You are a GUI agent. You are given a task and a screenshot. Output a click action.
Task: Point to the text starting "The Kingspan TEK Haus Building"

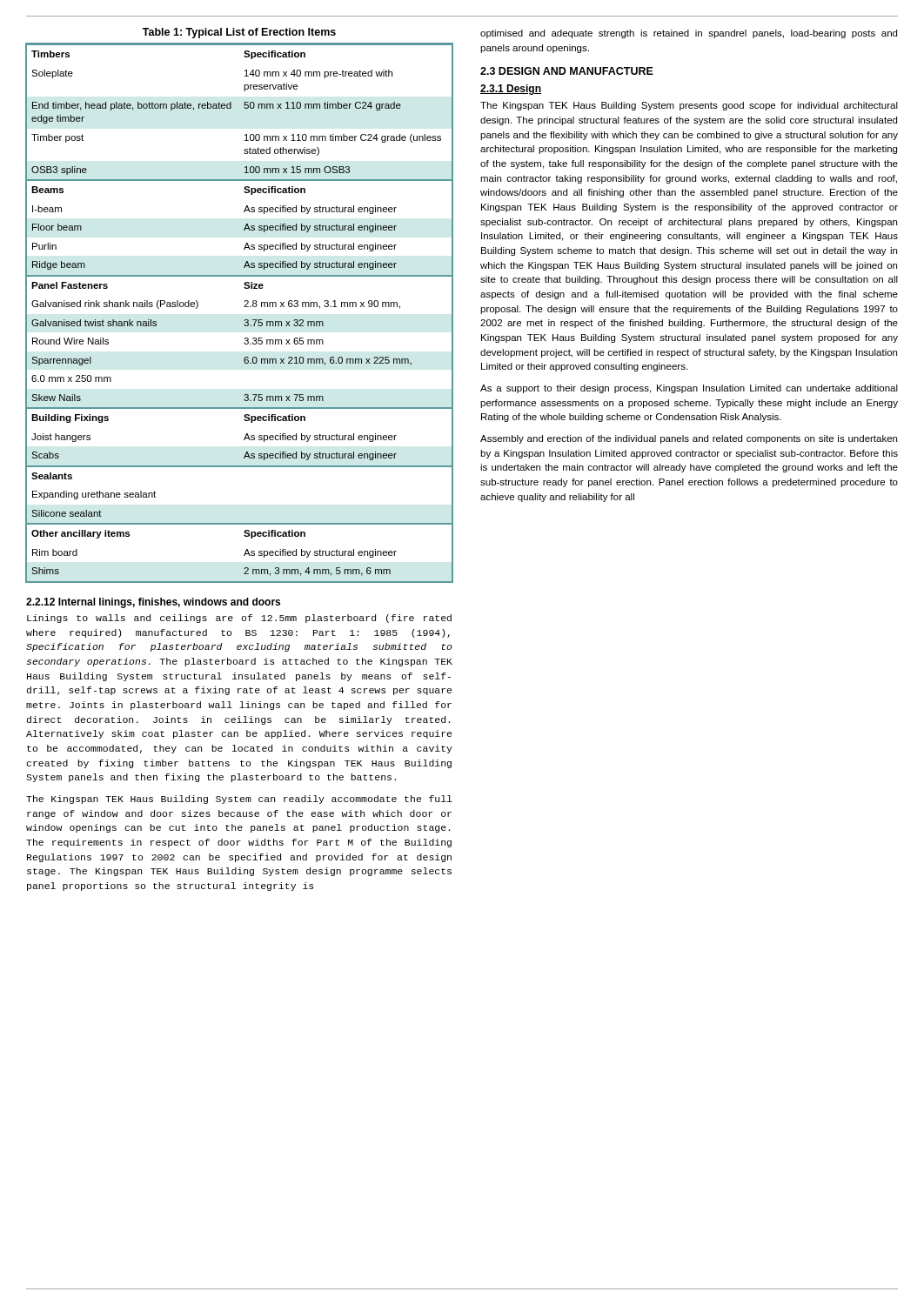tap(689, 236)
